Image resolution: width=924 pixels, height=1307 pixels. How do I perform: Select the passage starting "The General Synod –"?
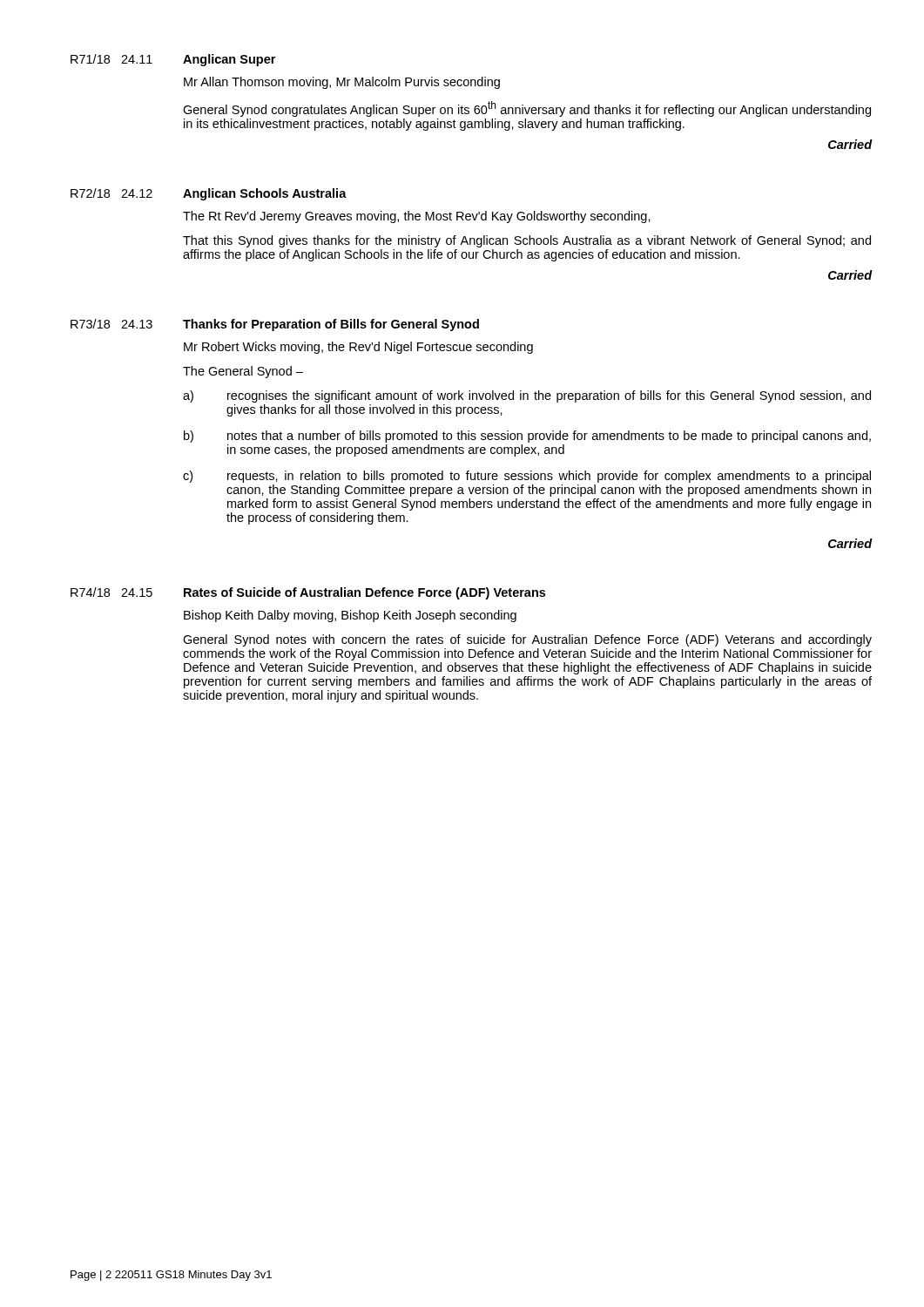pyautogui.click(x=243, y=371)
